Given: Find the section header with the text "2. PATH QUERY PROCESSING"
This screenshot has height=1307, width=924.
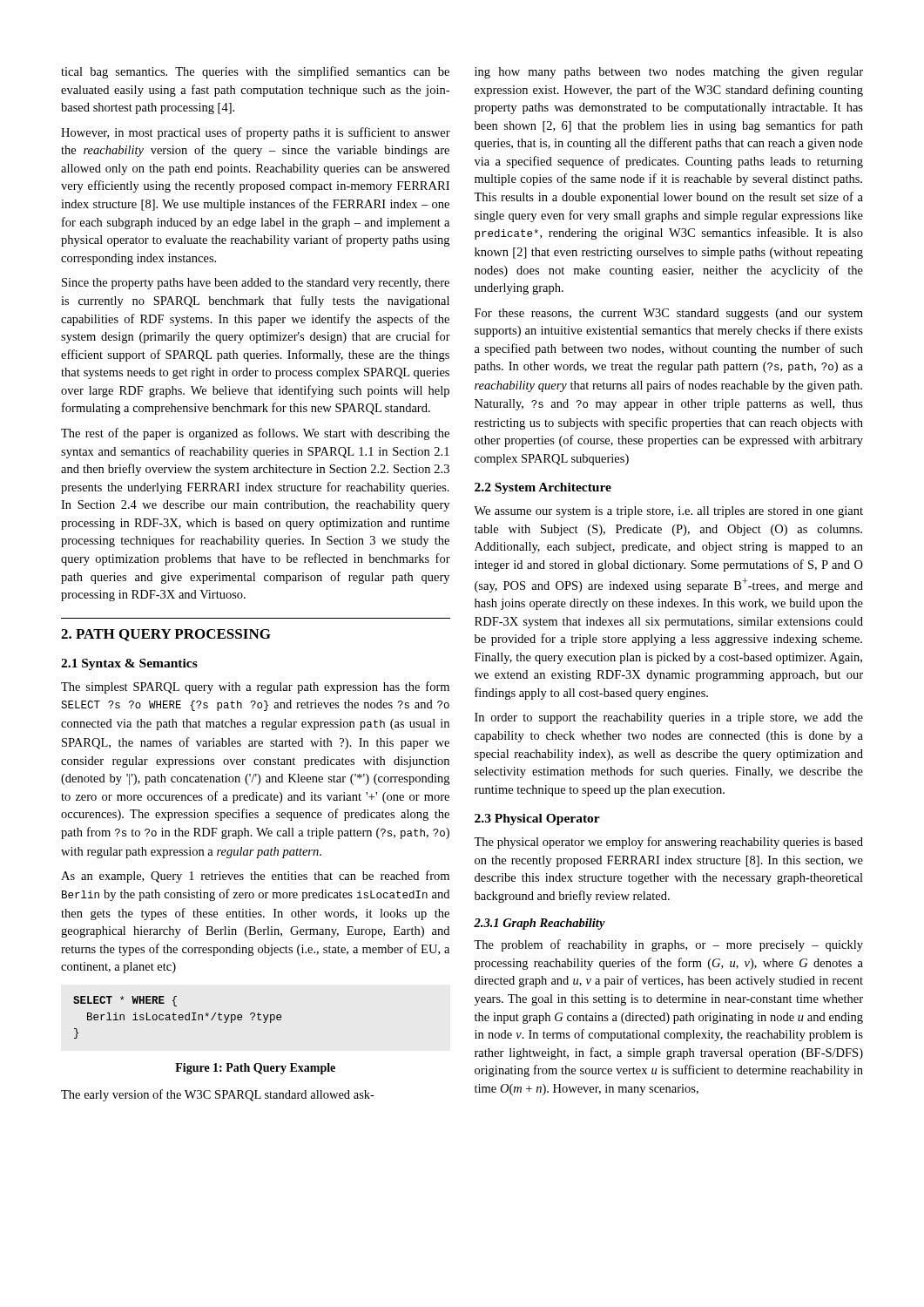Looking at the screenshot, I should tap(166, 634).
